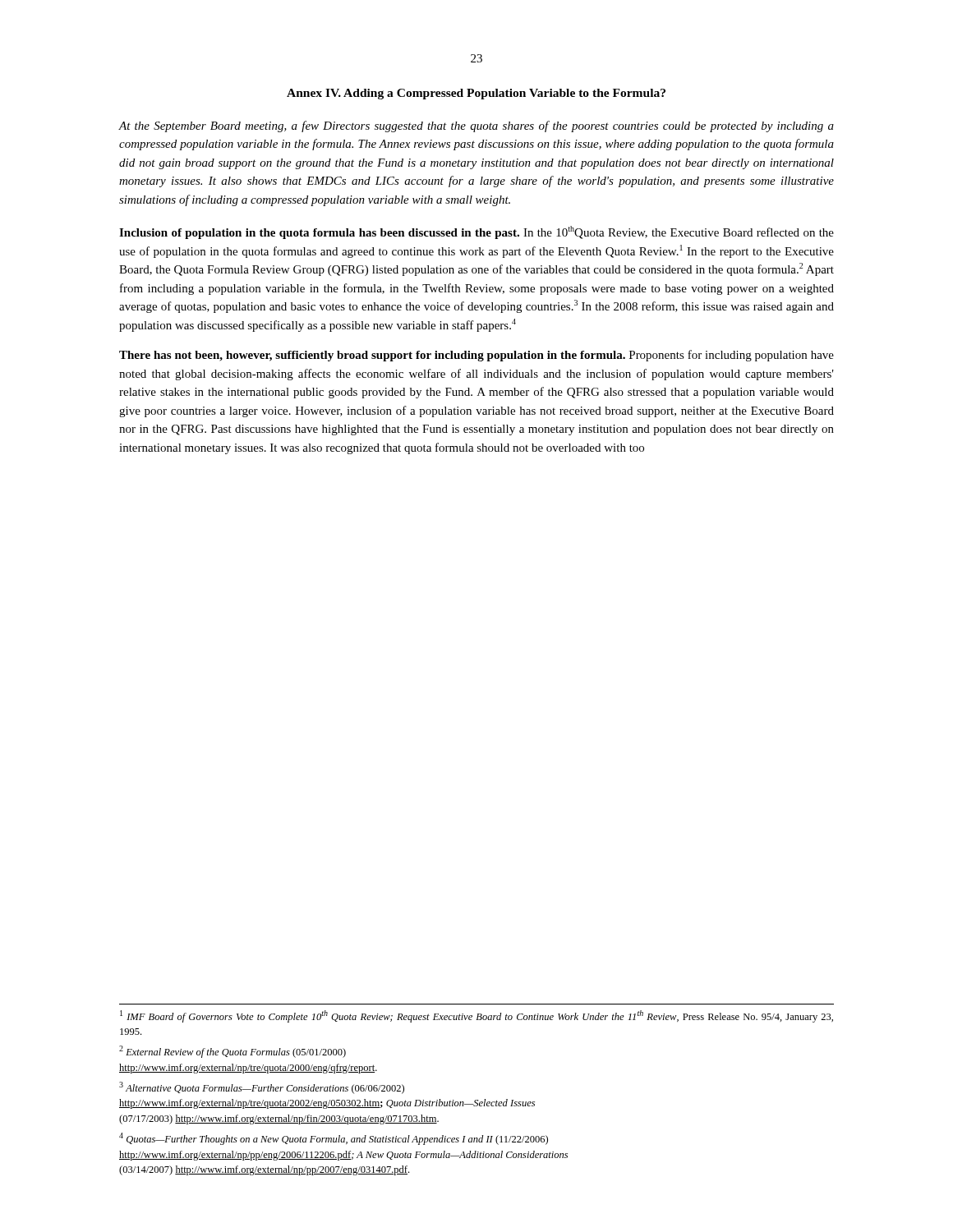Select the footnote that reads "2 External Review of the Quota"
This screenshot has width=953, height=1232.
248,1059
